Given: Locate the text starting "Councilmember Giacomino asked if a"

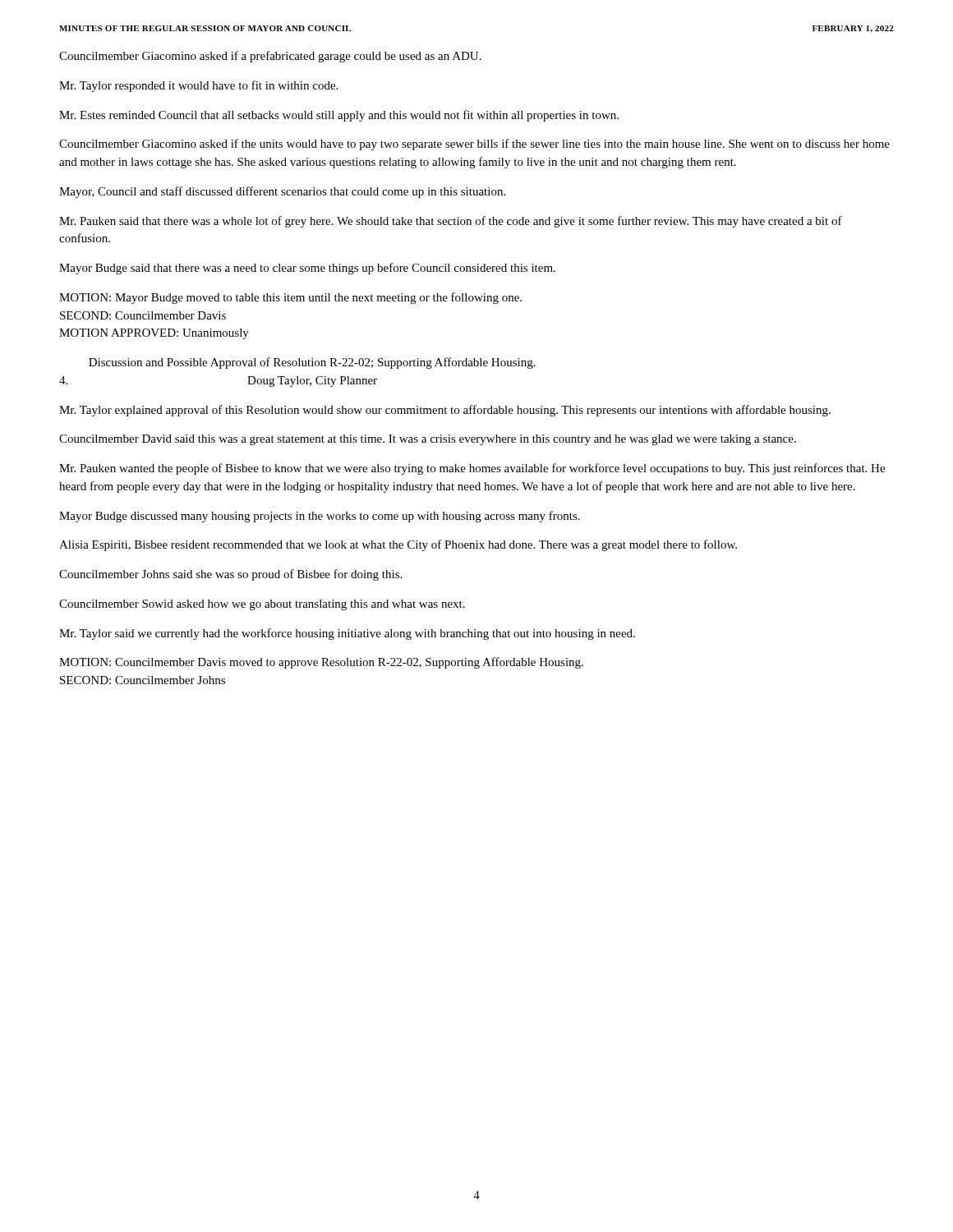Looking at the screenshot, I should point(270,56).
